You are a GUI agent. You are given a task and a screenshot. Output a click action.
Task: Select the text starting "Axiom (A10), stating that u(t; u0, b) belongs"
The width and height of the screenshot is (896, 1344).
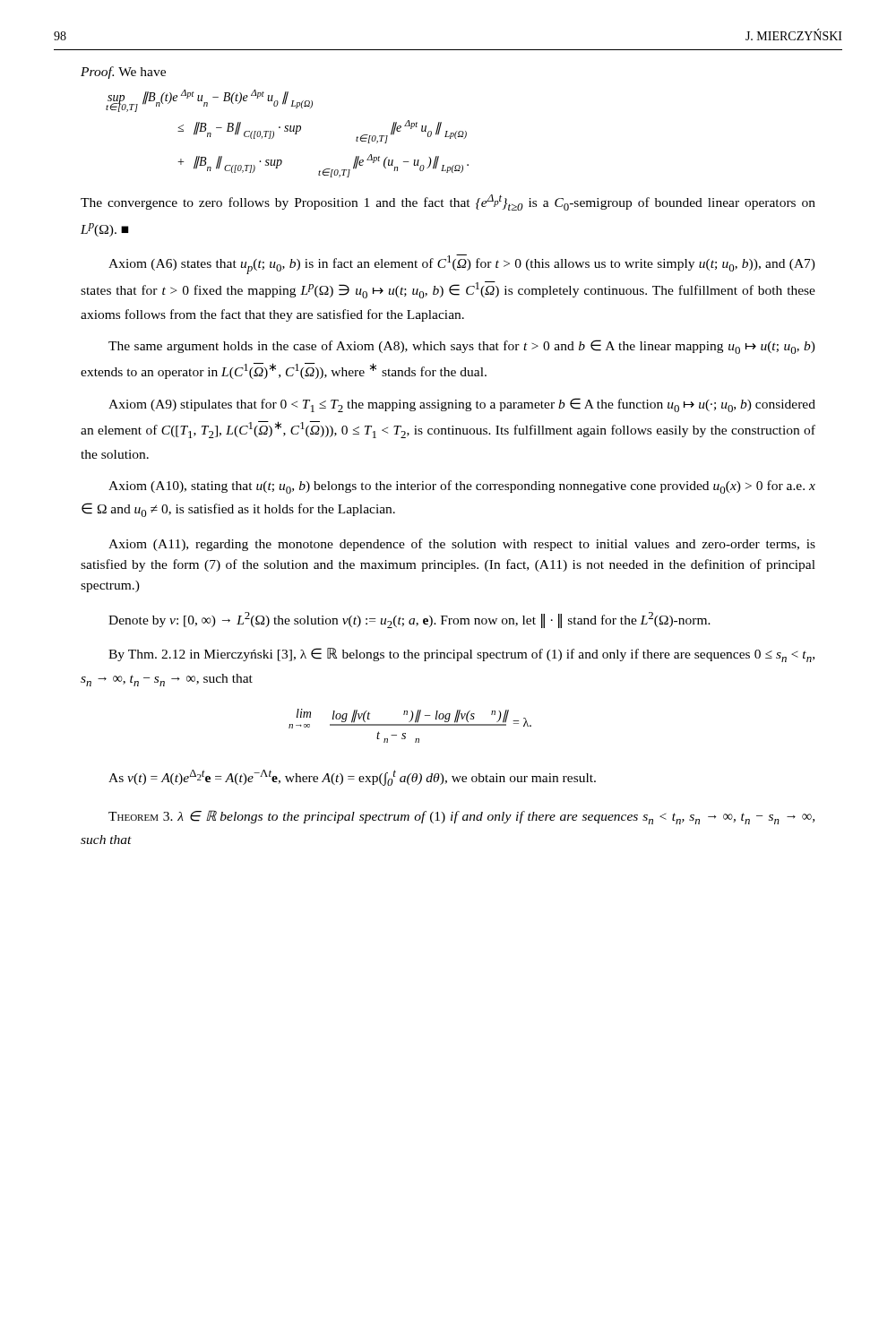pyautogui.click(x=448, y=499)
